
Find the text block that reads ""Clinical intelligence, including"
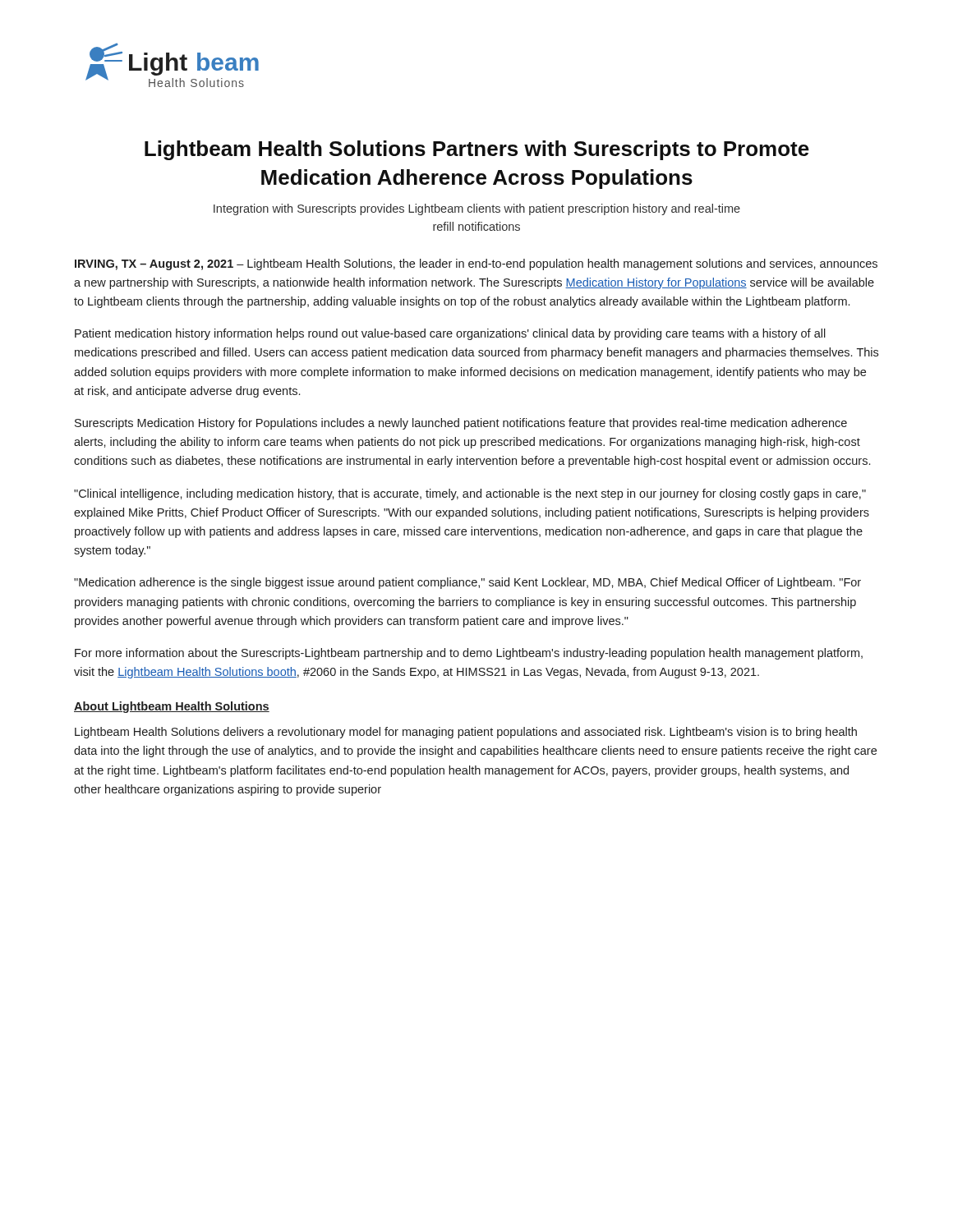[x=472, y=522]
